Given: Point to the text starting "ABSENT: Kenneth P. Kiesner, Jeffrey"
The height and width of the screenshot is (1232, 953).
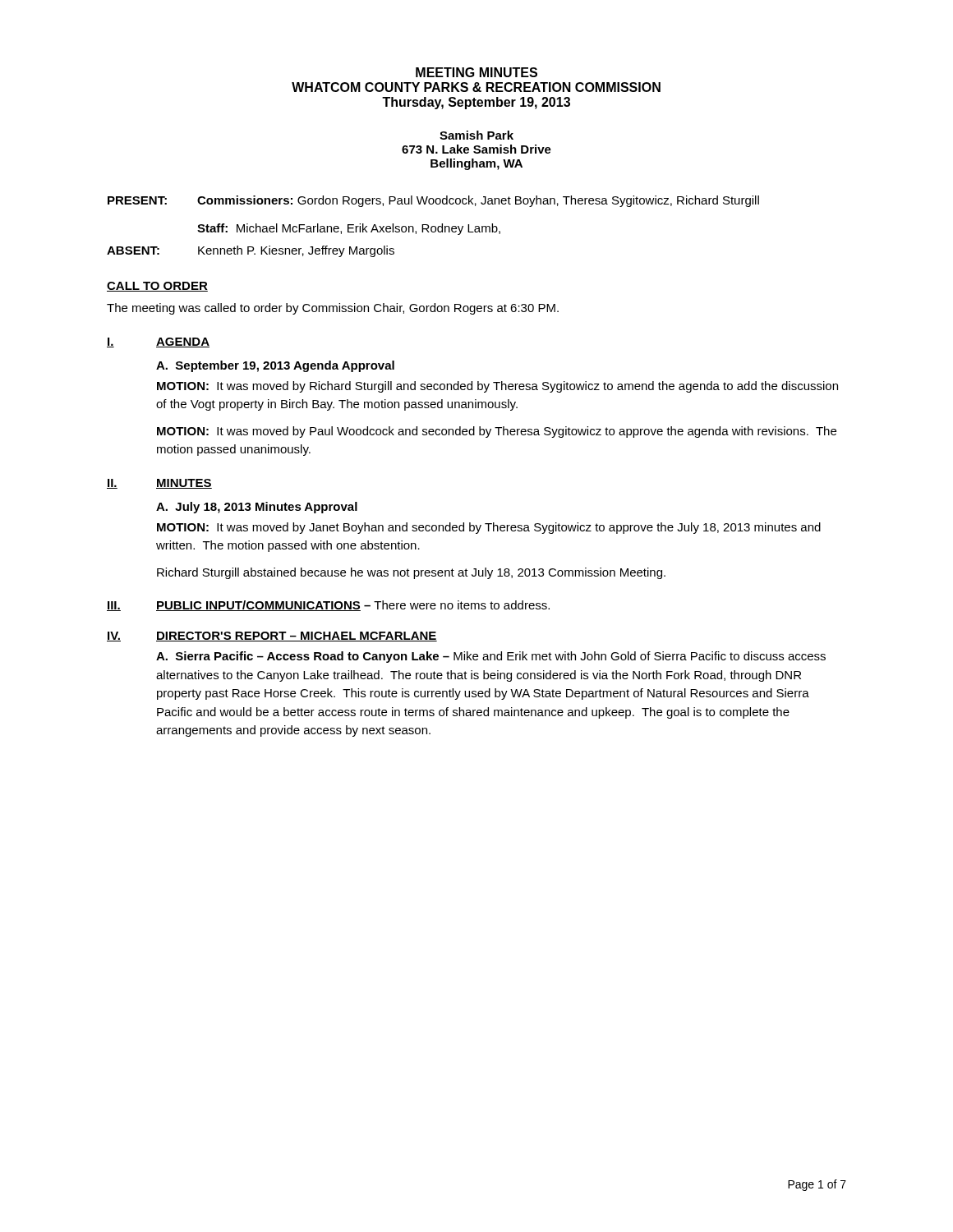Looking at the screenshot, I should click(x=251, y=251).
